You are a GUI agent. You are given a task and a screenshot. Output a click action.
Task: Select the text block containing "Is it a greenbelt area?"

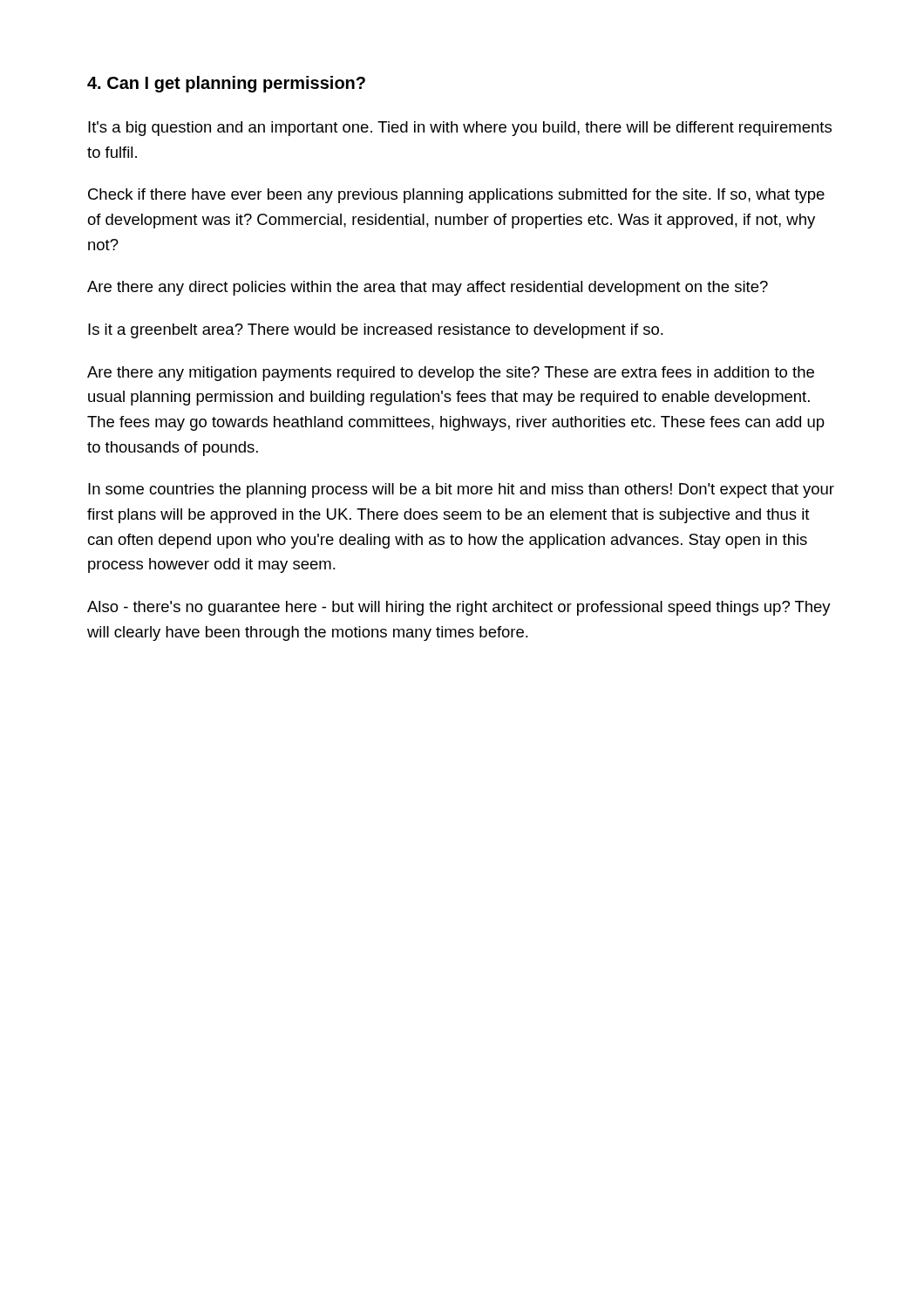coord(376,329)
